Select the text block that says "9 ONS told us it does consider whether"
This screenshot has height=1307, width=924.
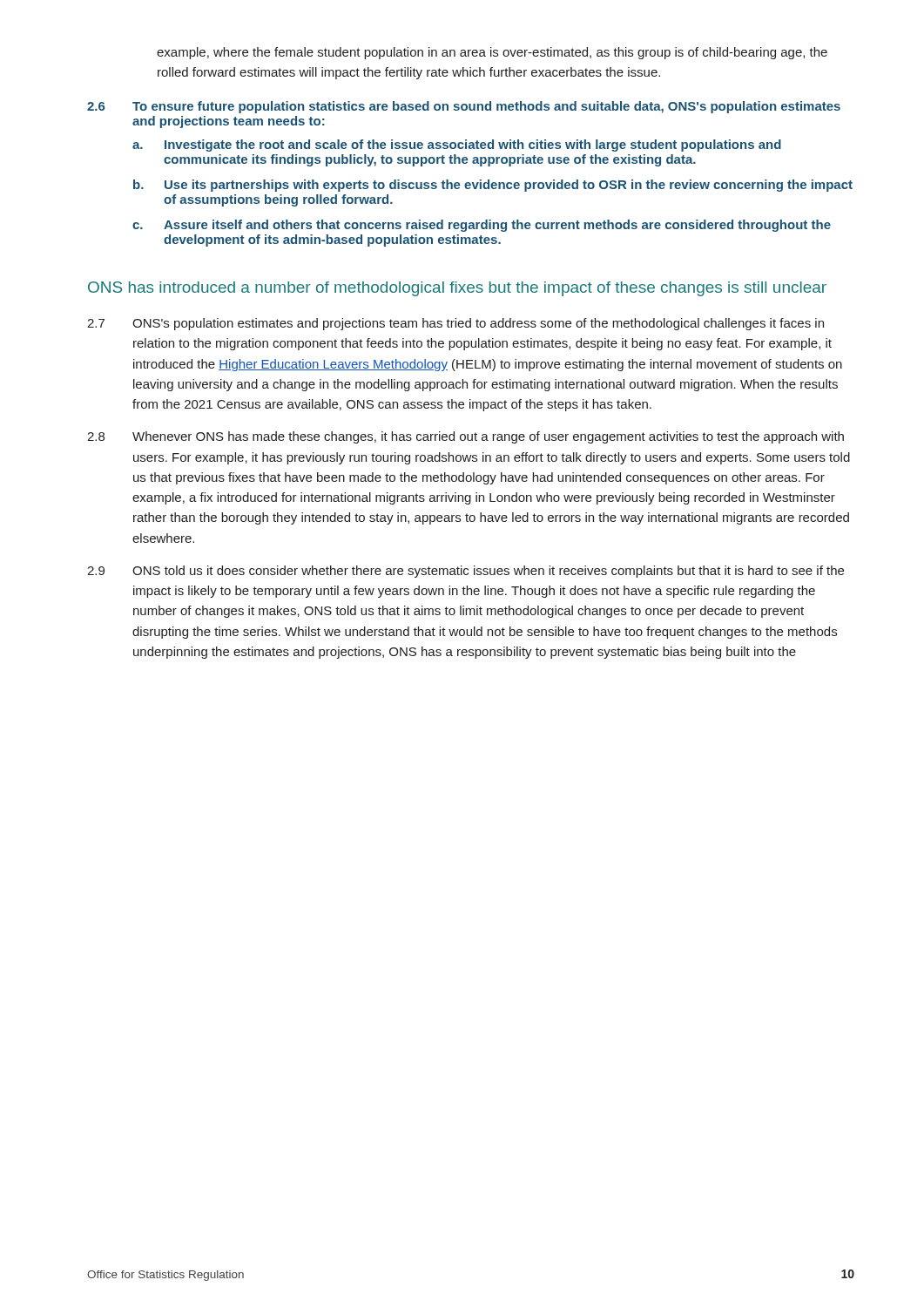471,611
